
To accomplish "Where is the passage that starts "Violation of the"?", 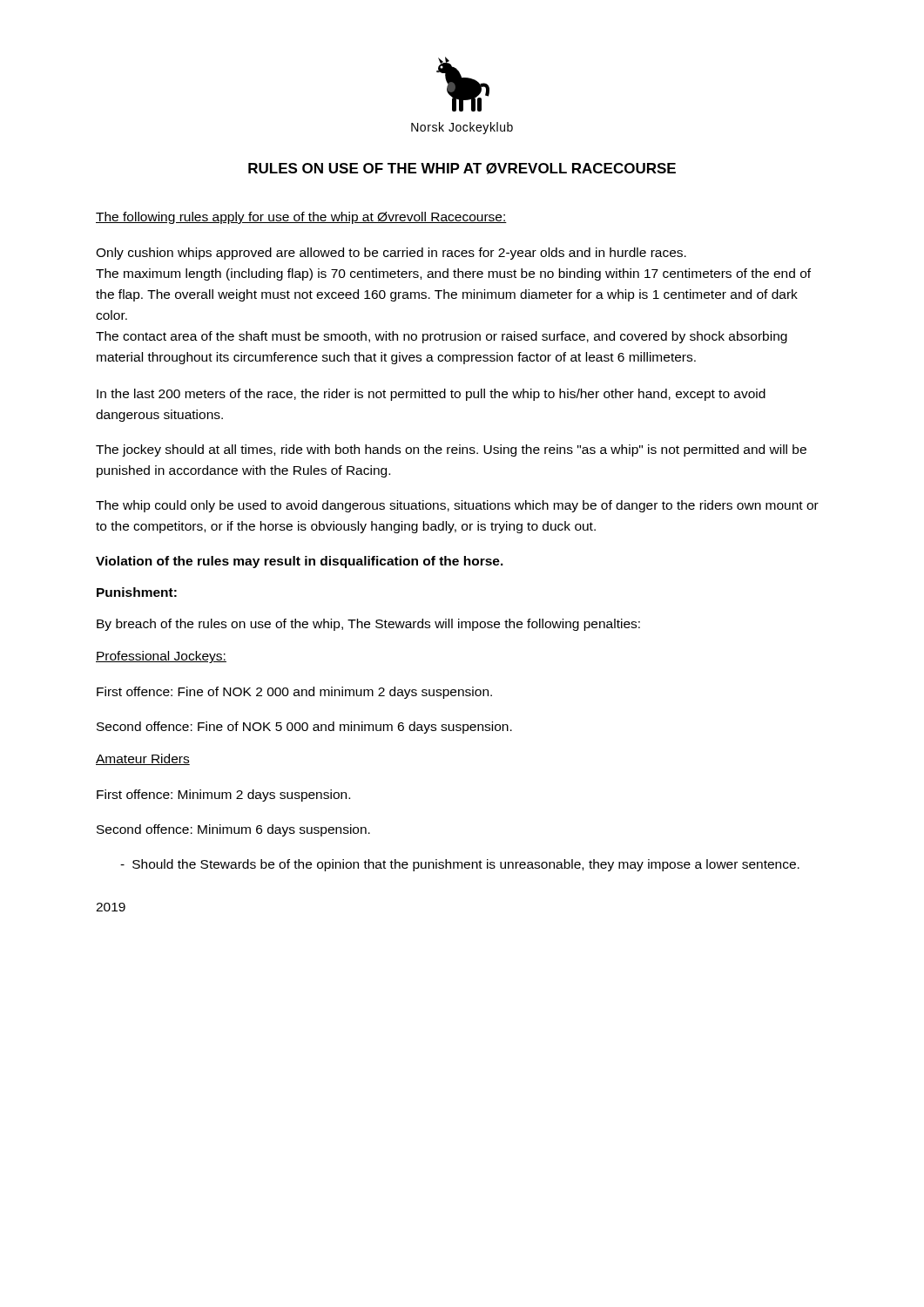I will coord(300,561).
